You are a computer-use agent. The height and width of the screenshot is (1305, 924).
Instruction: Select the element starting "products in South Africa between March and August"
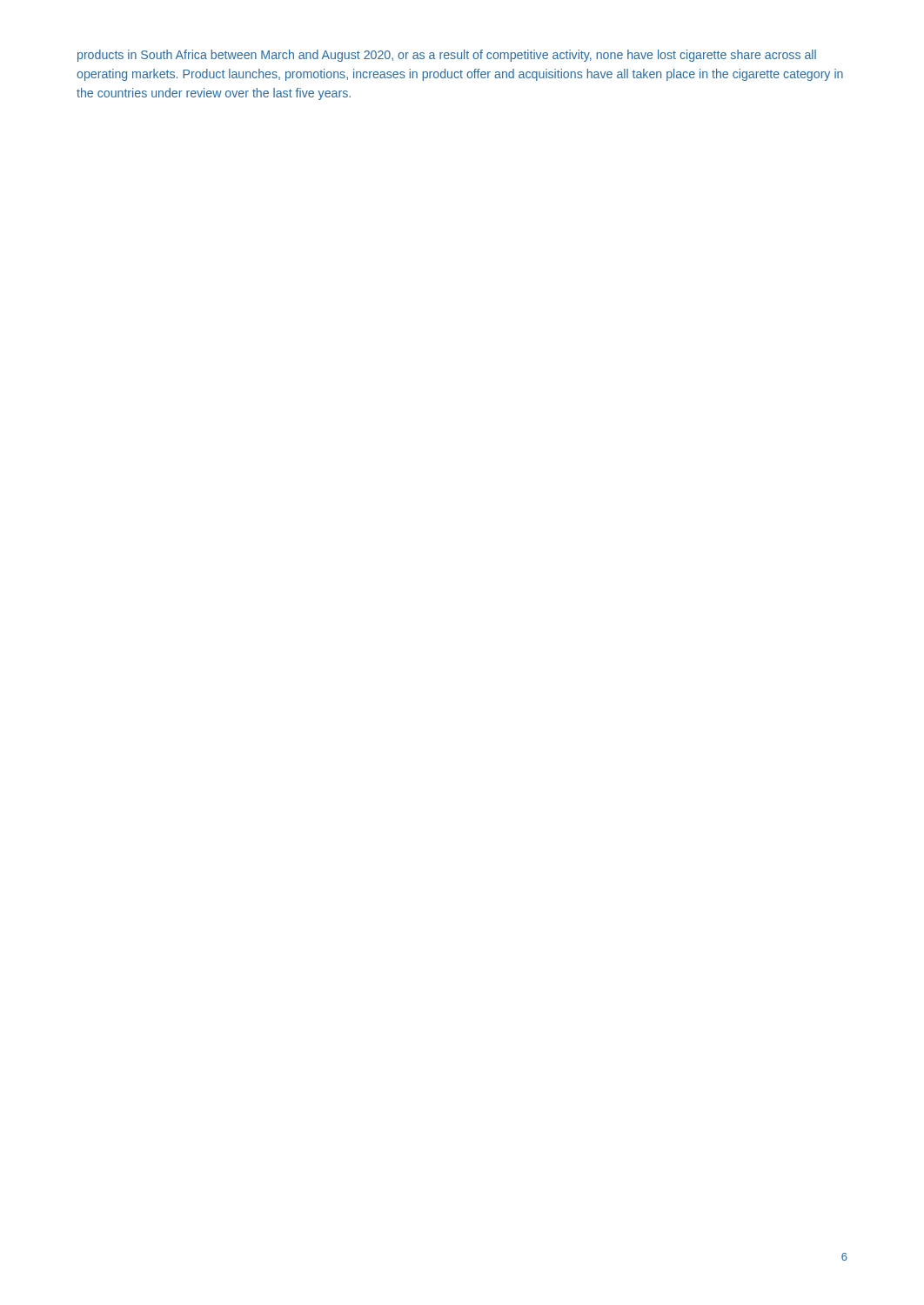[460, 74]
